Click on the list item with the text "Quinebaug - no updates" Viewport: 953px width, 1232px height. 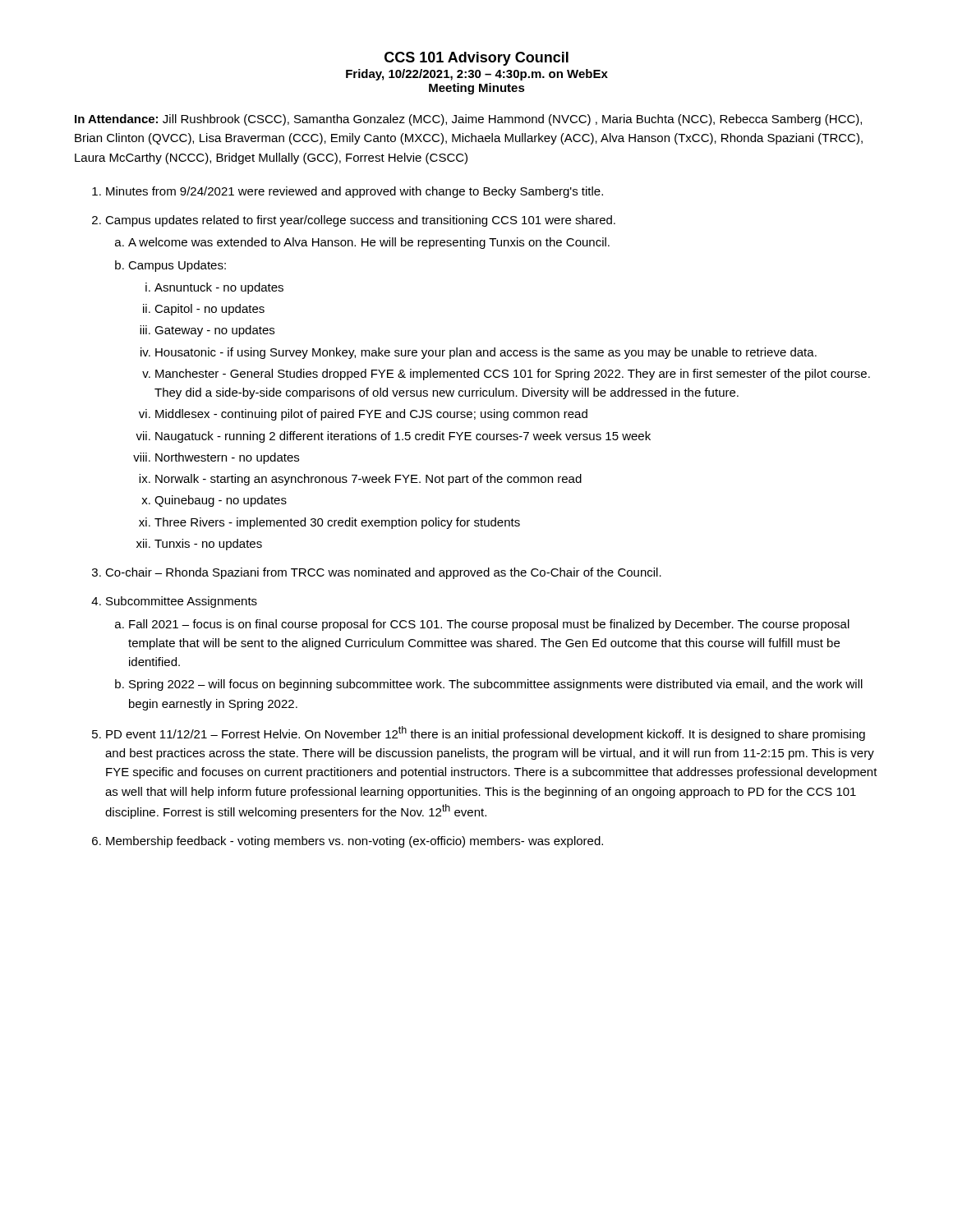click(x=221, y=500)
